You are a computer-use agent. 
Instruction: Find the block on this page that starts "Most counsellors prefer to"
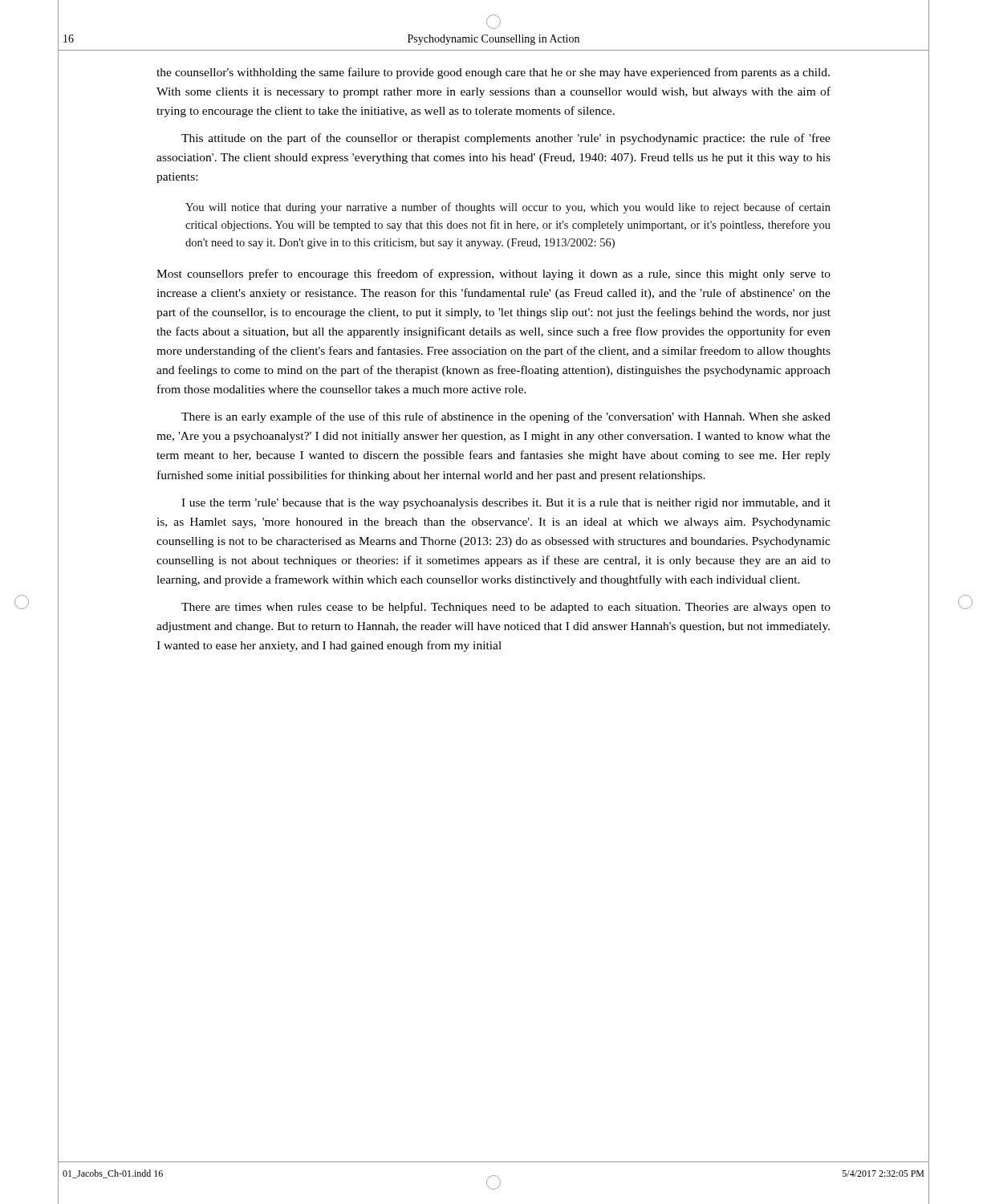click(494, 332)
